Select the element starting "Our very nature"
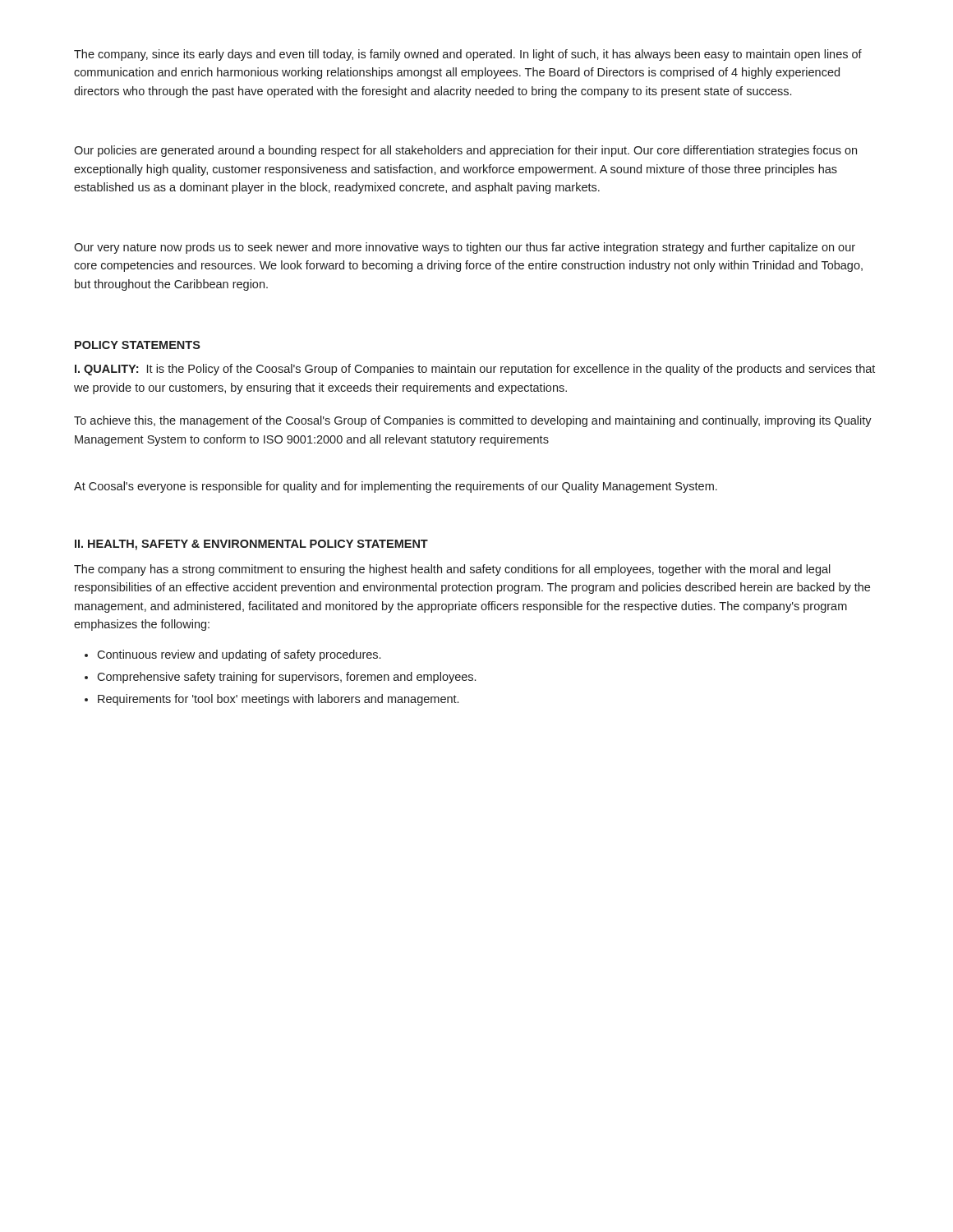Viewport: 953px width, 1232px height. point(469,265)
